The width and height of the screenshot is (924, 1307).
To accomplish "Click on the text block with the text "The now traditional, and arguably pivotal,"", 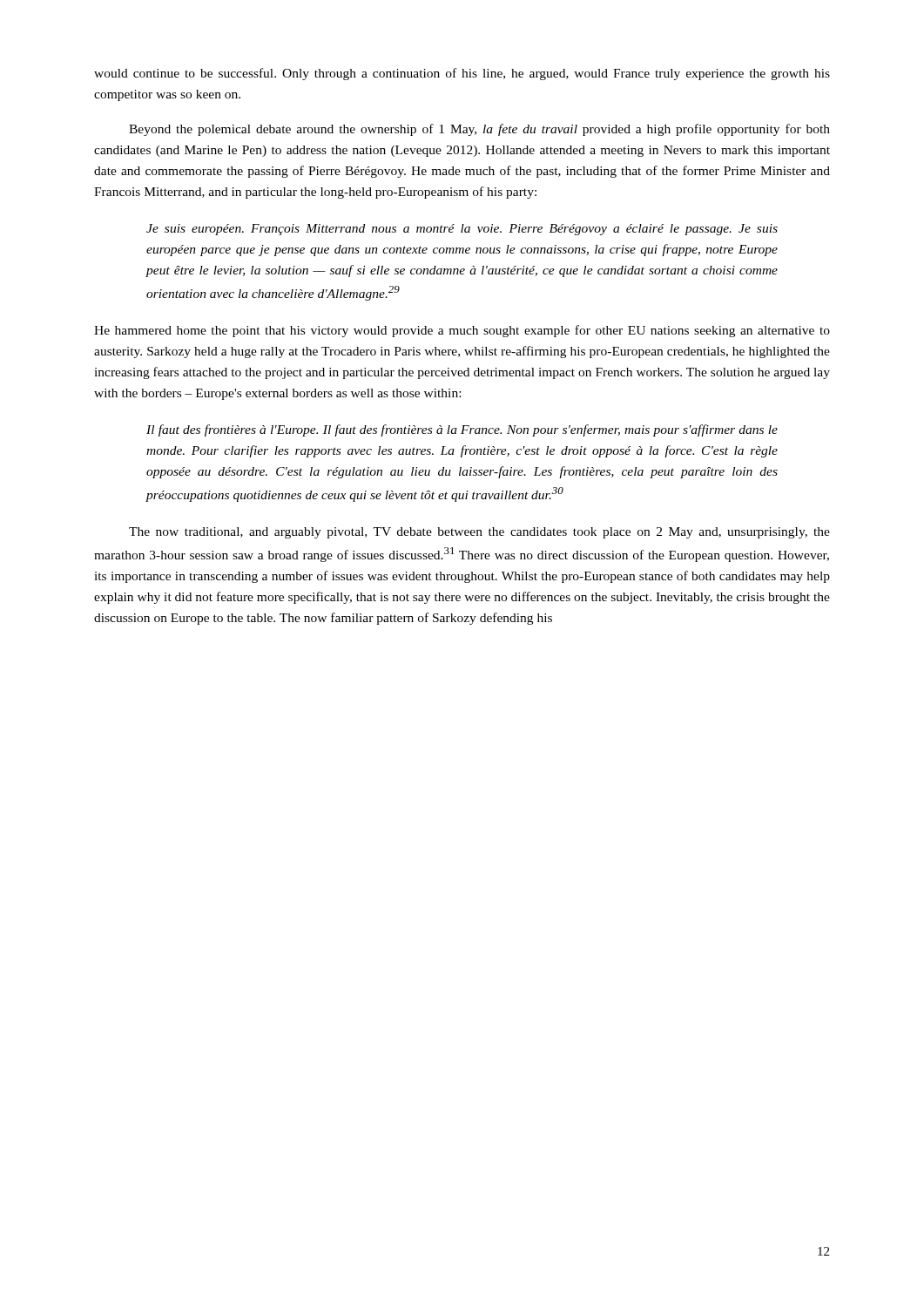I will [462, 575].
